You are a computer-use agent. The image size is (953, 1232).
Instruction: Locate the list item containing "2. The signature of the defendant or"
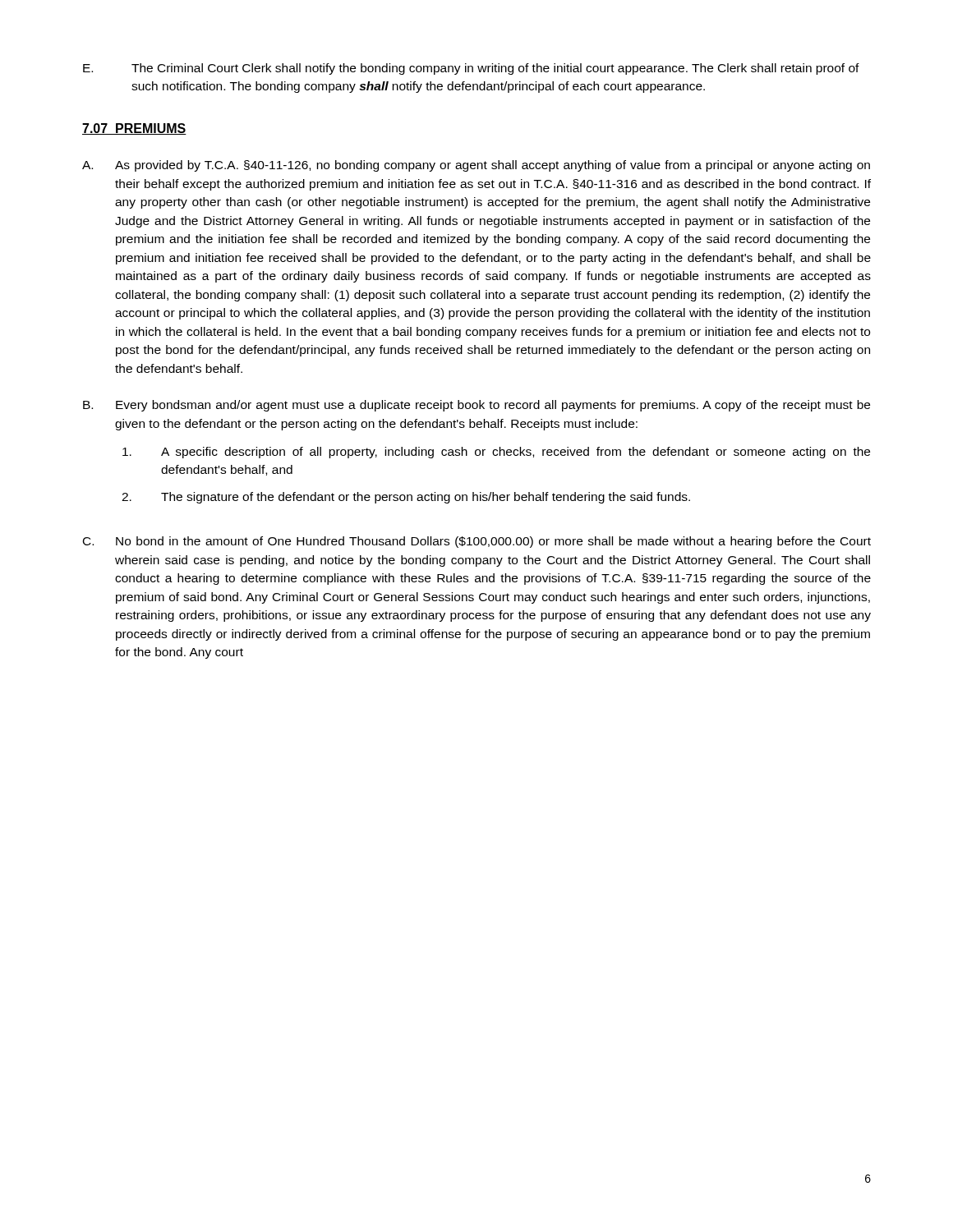tap(493, 497)
